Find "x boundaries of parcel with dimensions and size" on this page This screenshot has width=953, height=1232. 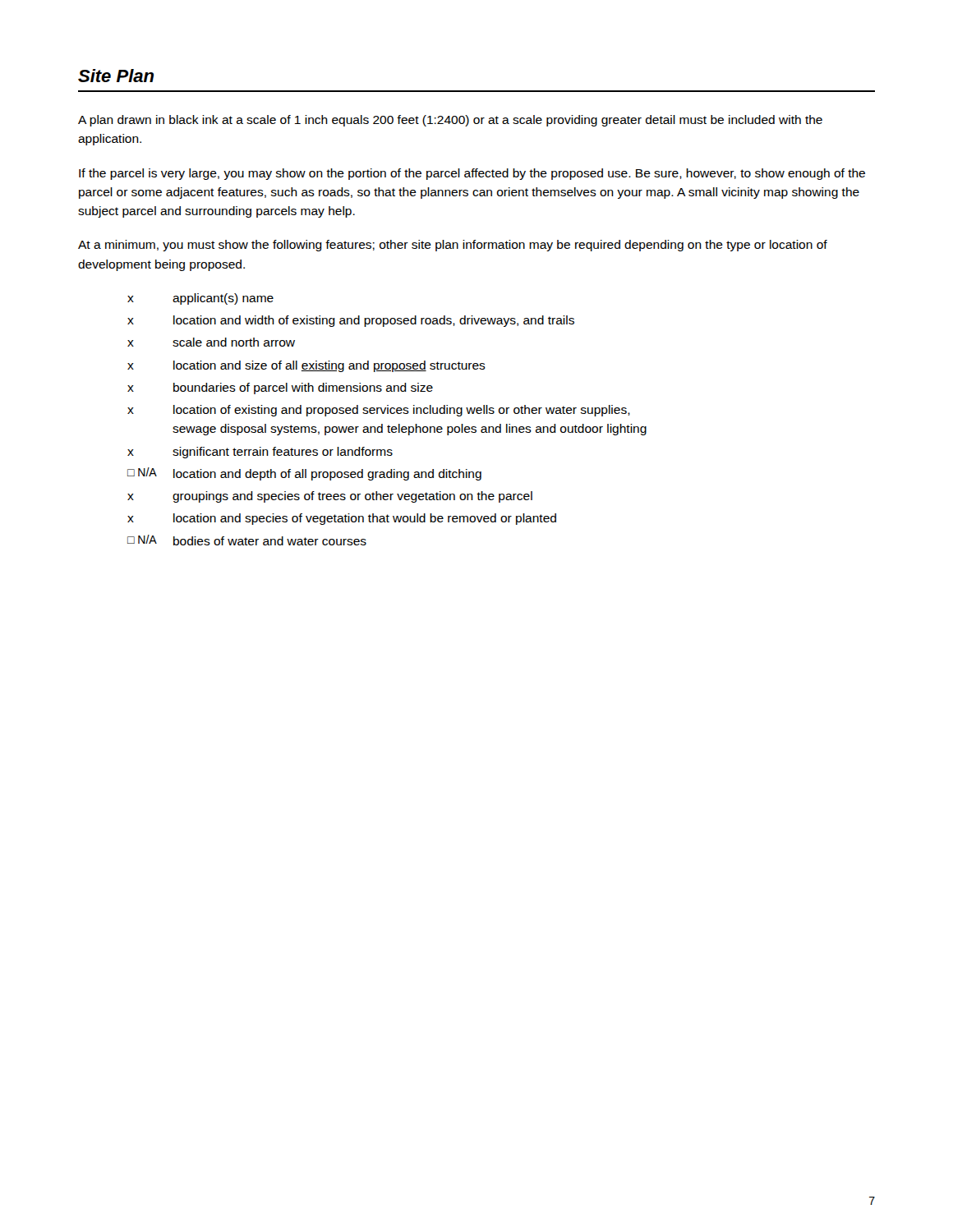tap(280, 388)
